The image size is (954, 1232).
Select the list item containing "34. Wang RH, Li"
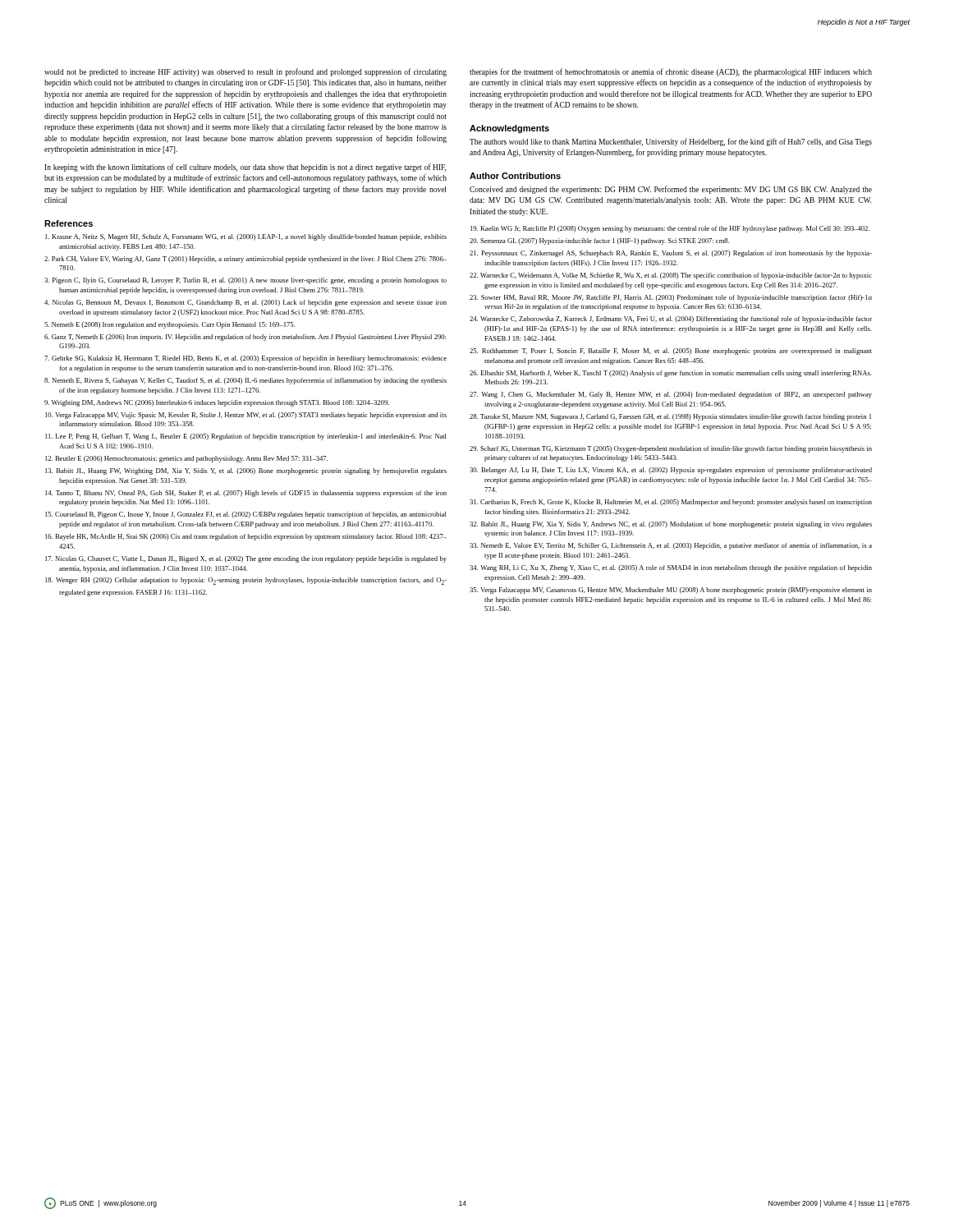click(x=671, y=572)
